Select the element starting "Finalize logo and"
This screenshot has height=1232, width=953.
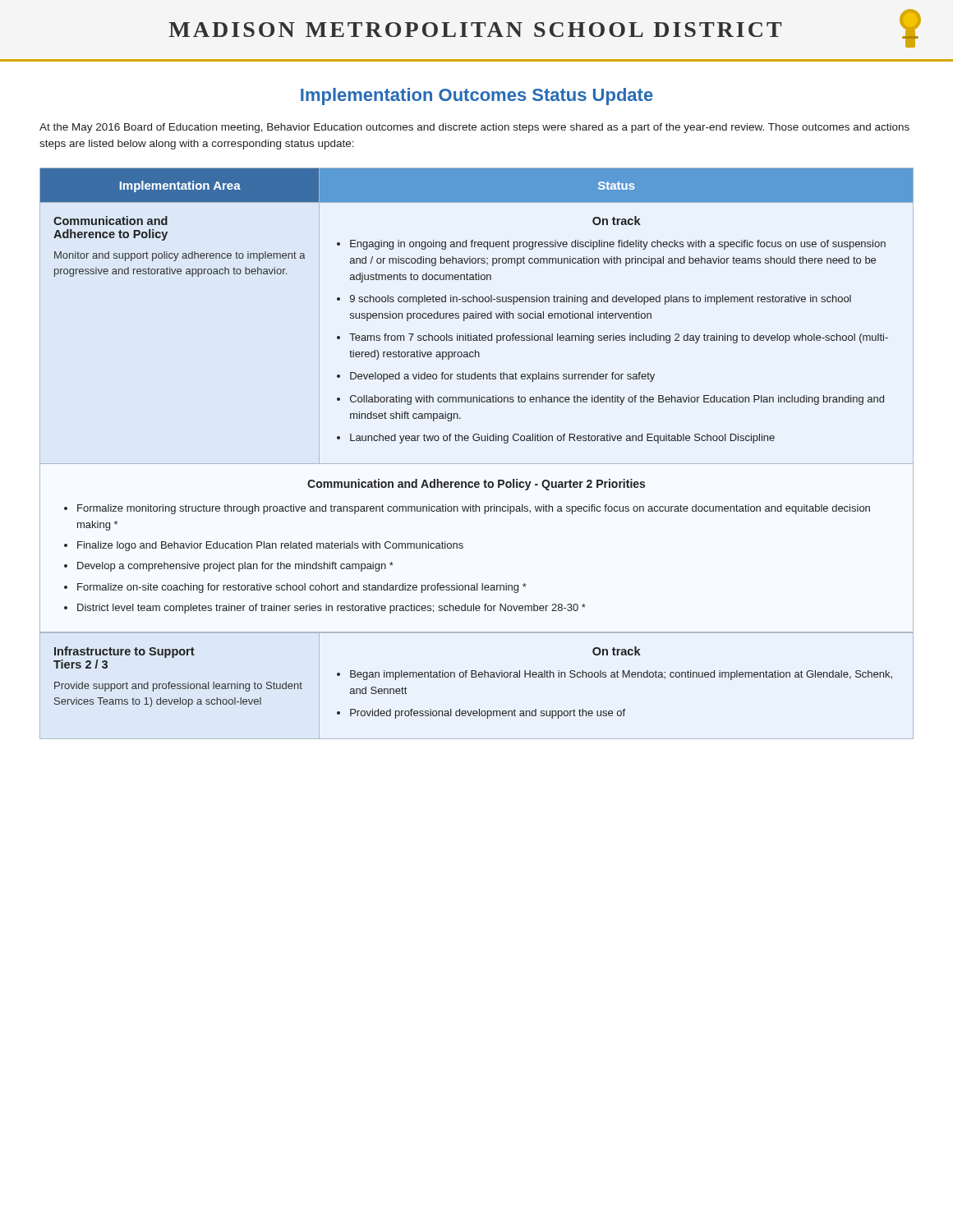[270, 545]
